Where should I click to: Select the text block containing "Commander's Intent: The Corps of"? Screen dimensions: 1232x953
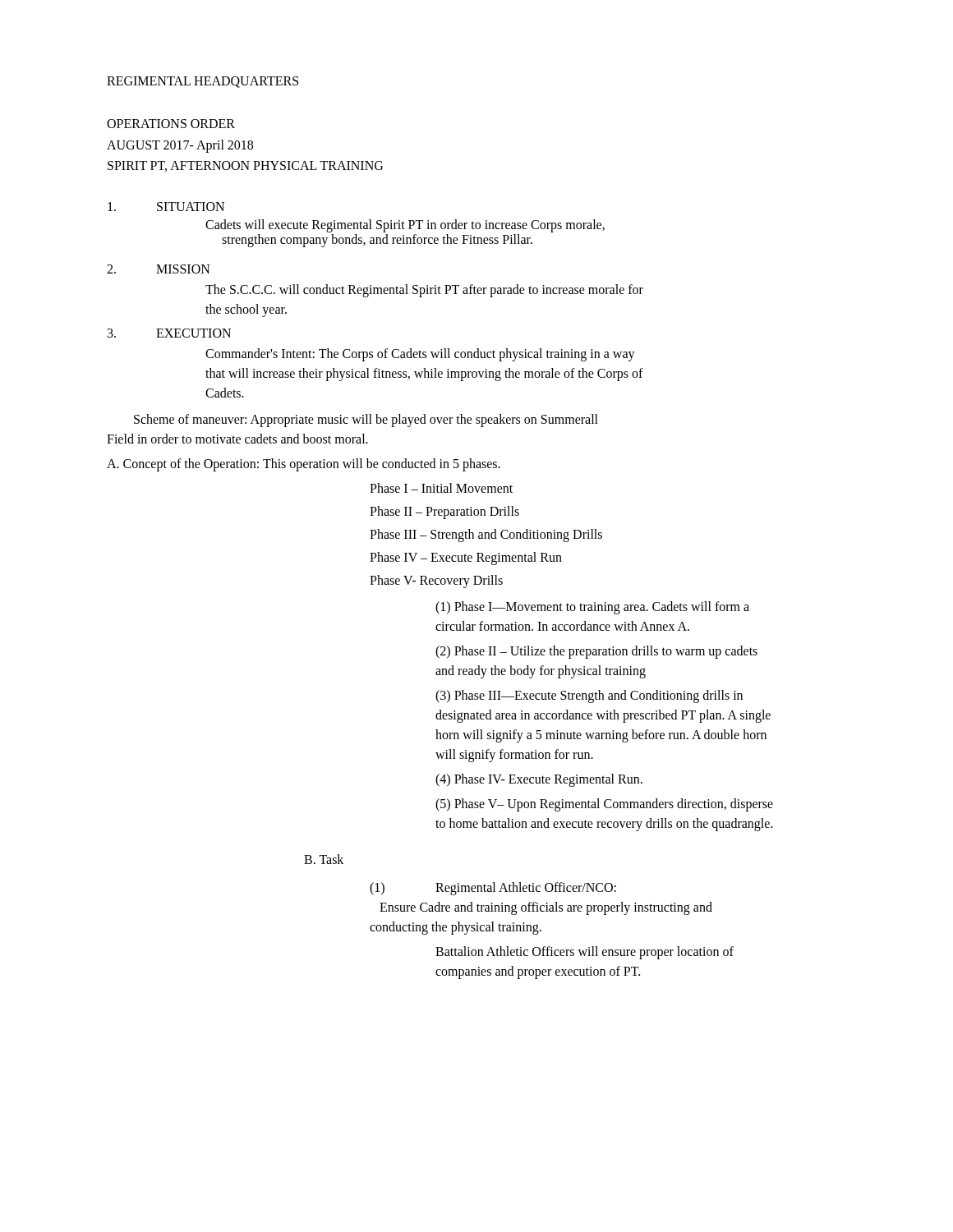(x=424, y=373)
